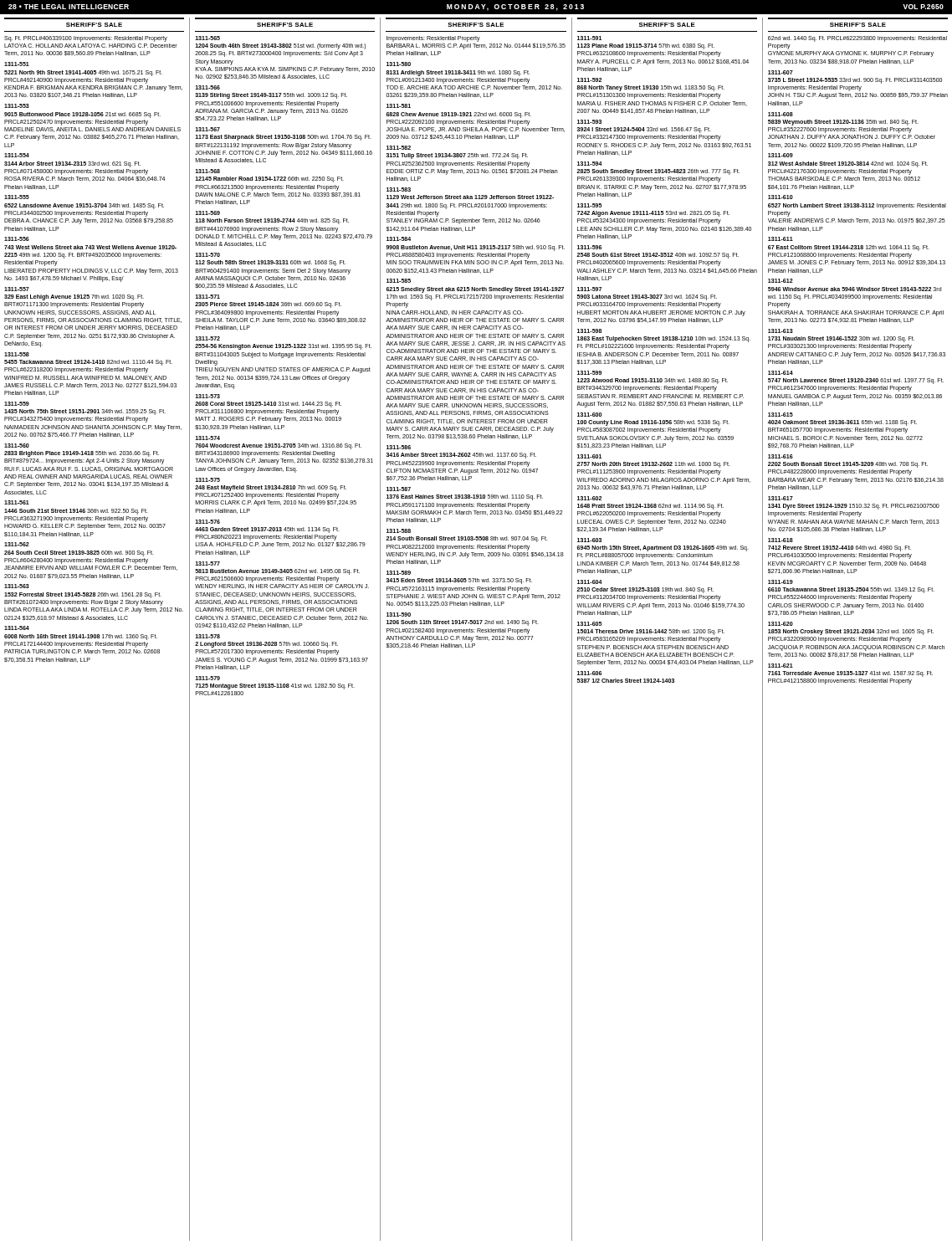Navigate to the element starting "1311-5901206 South 11th"
The height and width of the screenshot is (1255, 952).
(462, 630)
